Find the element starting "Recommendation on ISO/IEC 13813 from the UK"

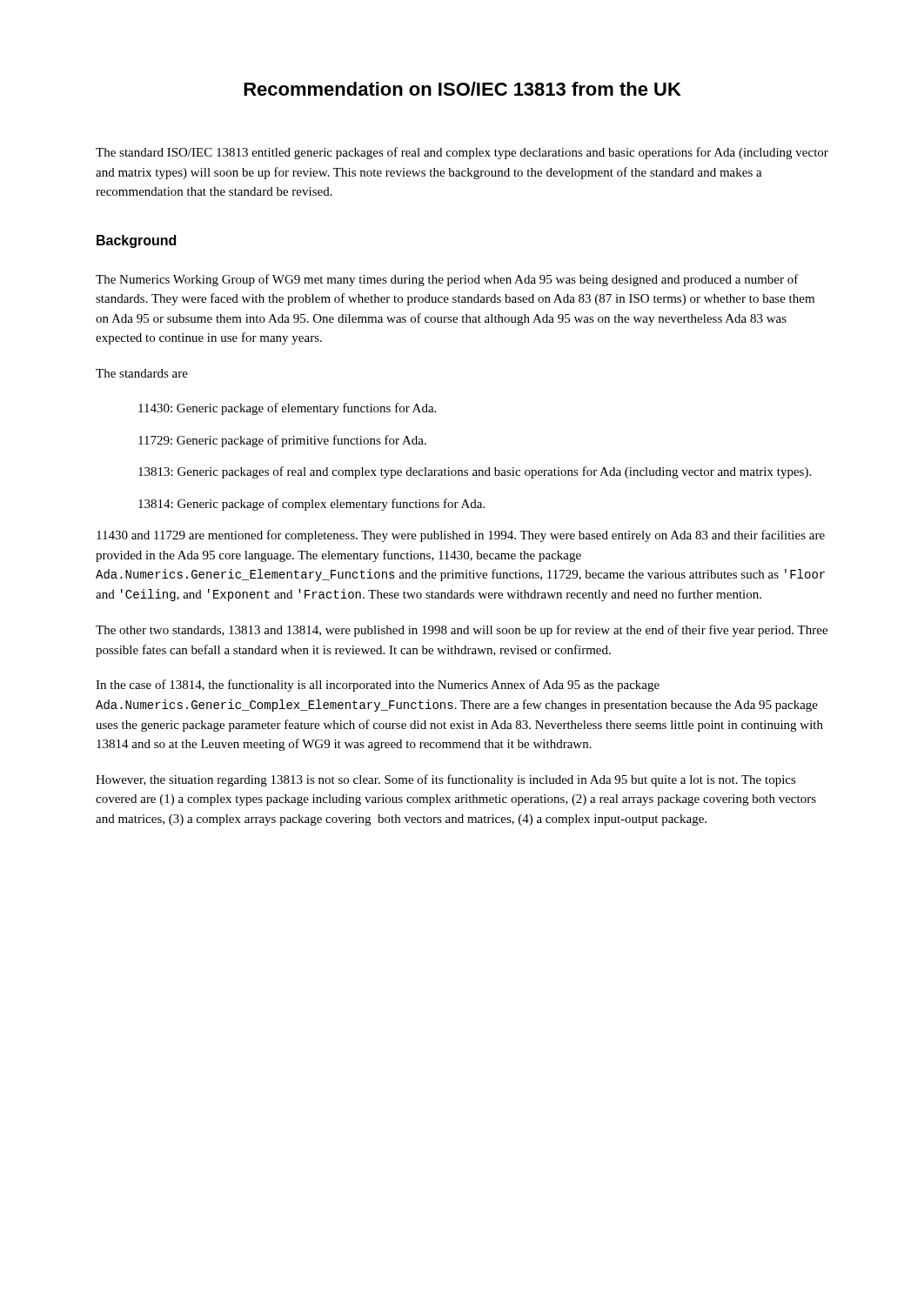(x=462, y=90)
